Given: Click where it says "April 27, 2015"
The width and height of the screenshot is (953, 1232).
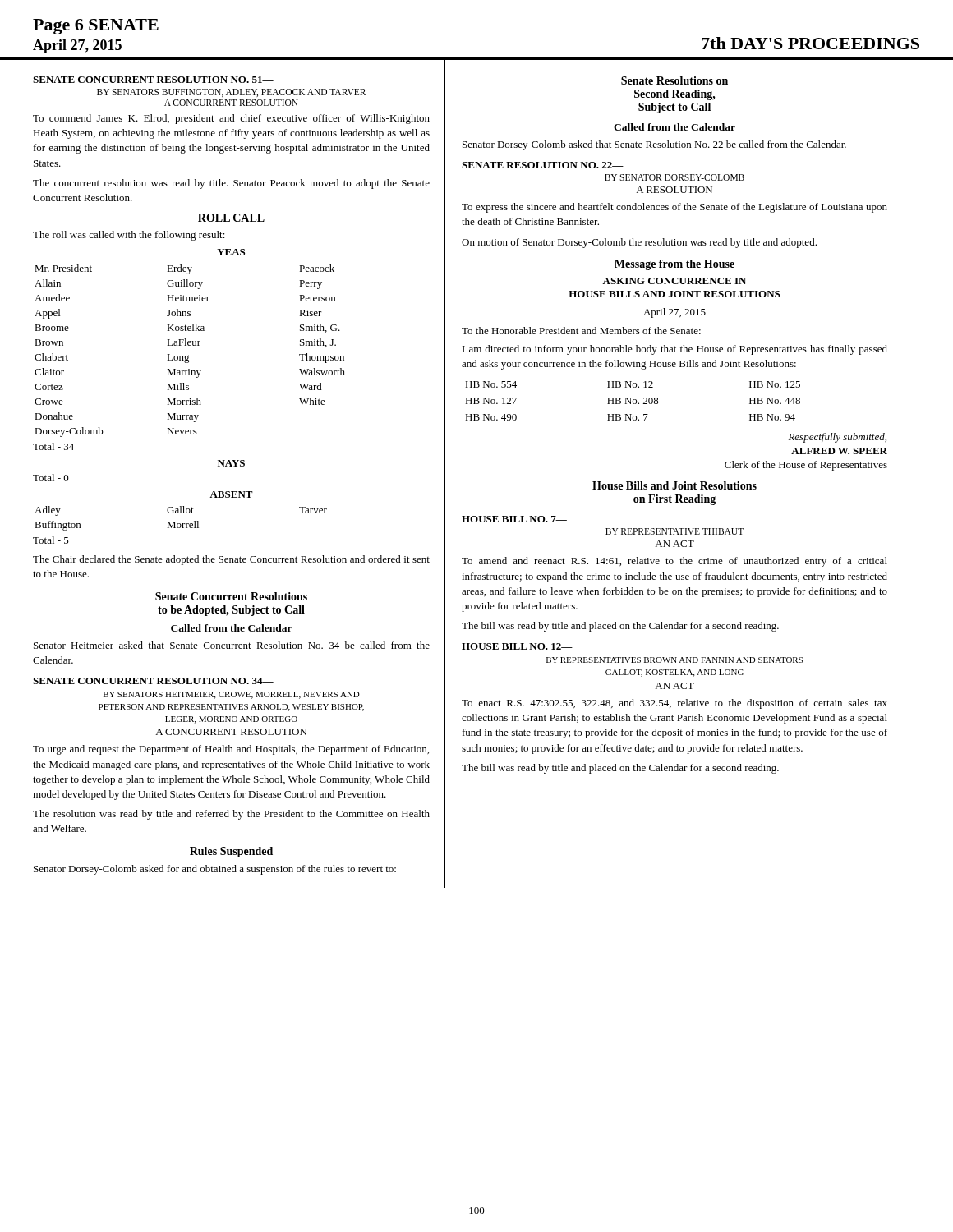Looking at the screenshot, I should coord(674,311).
